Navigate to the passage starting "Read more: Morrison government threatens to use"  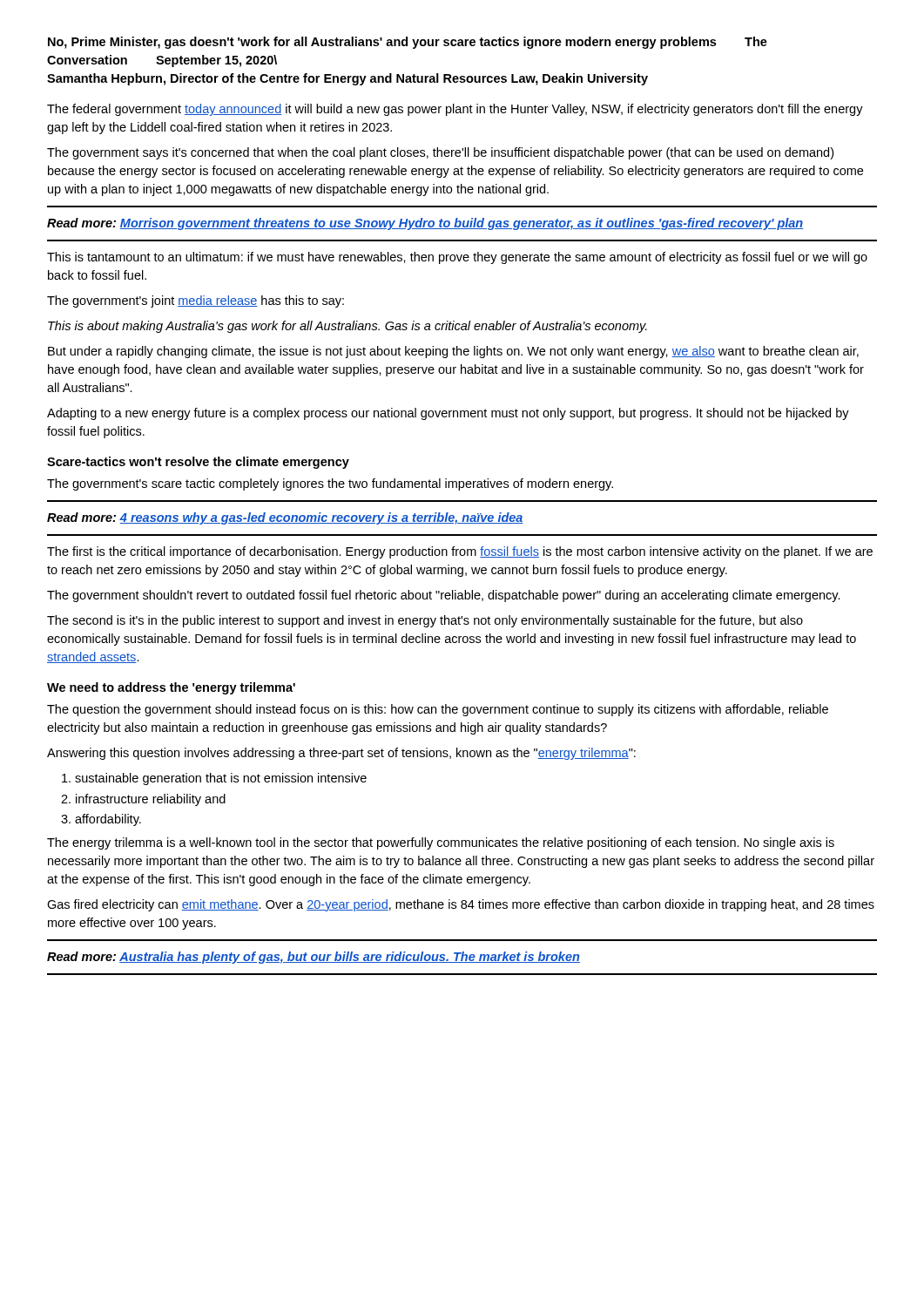[462, 224]
